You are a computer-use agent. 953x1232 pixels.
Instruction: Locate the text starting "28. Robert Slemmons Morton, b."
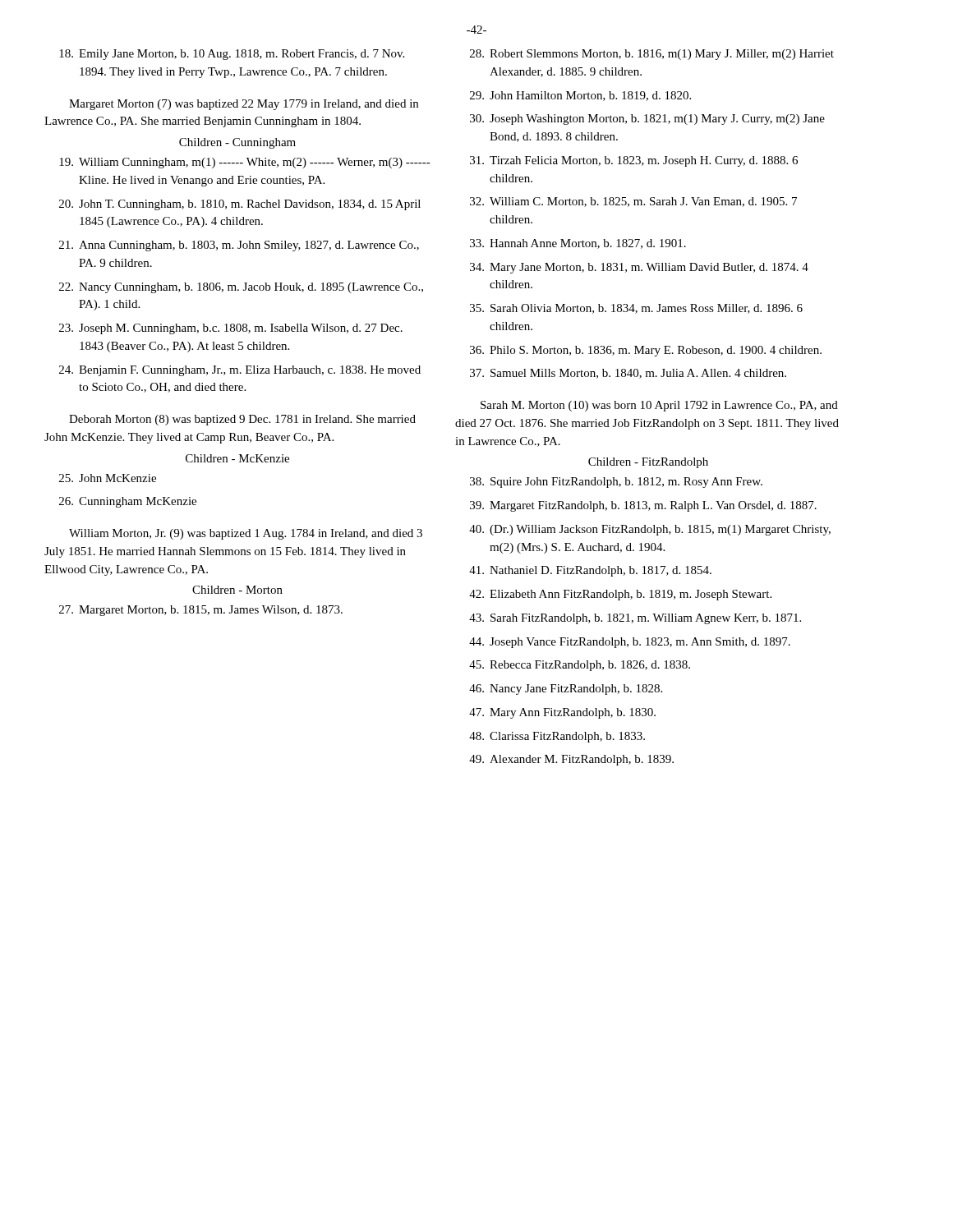648,63
